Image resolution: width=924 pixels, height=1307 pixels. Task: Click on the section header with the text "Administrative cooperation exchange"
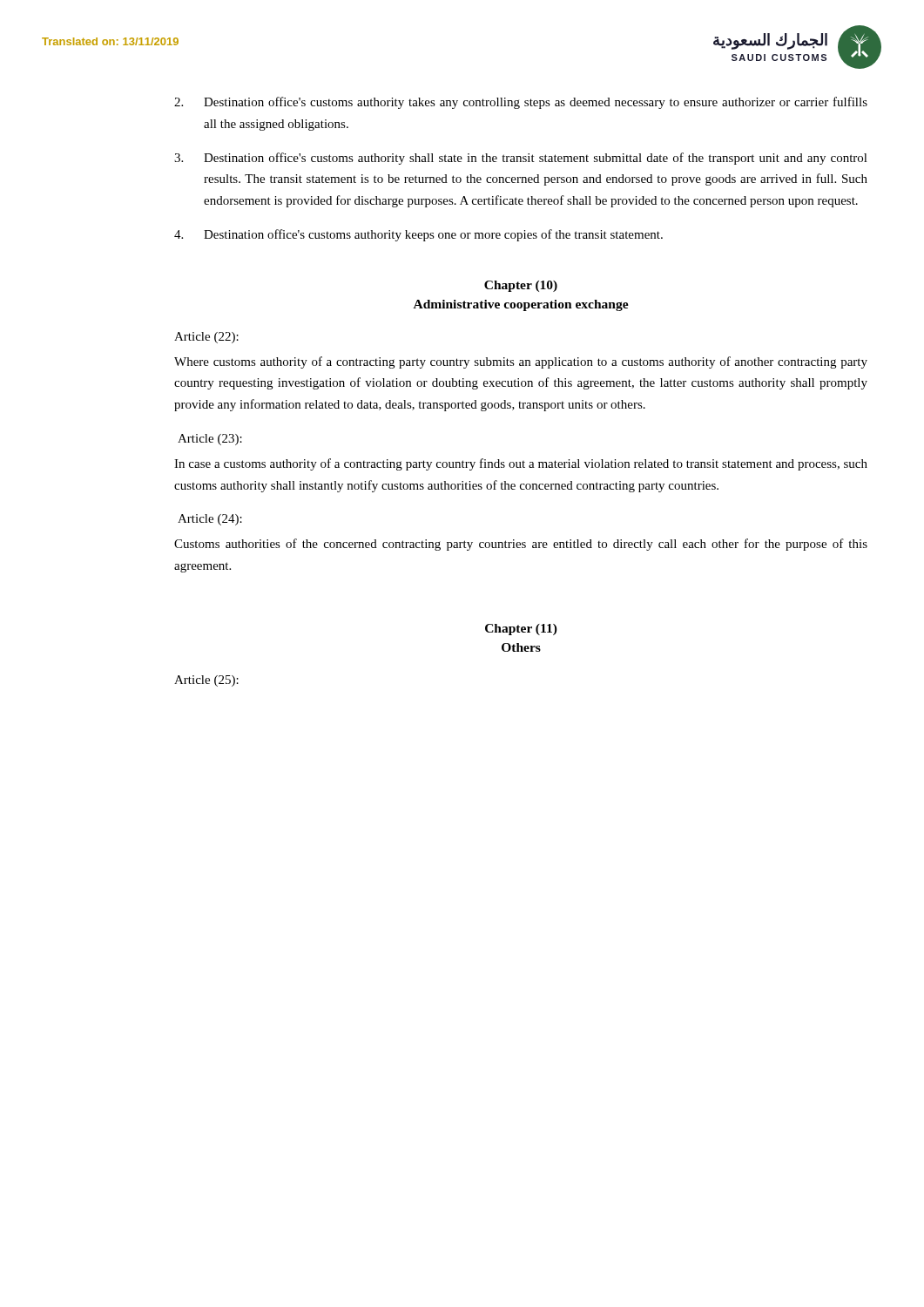[521, 303]
